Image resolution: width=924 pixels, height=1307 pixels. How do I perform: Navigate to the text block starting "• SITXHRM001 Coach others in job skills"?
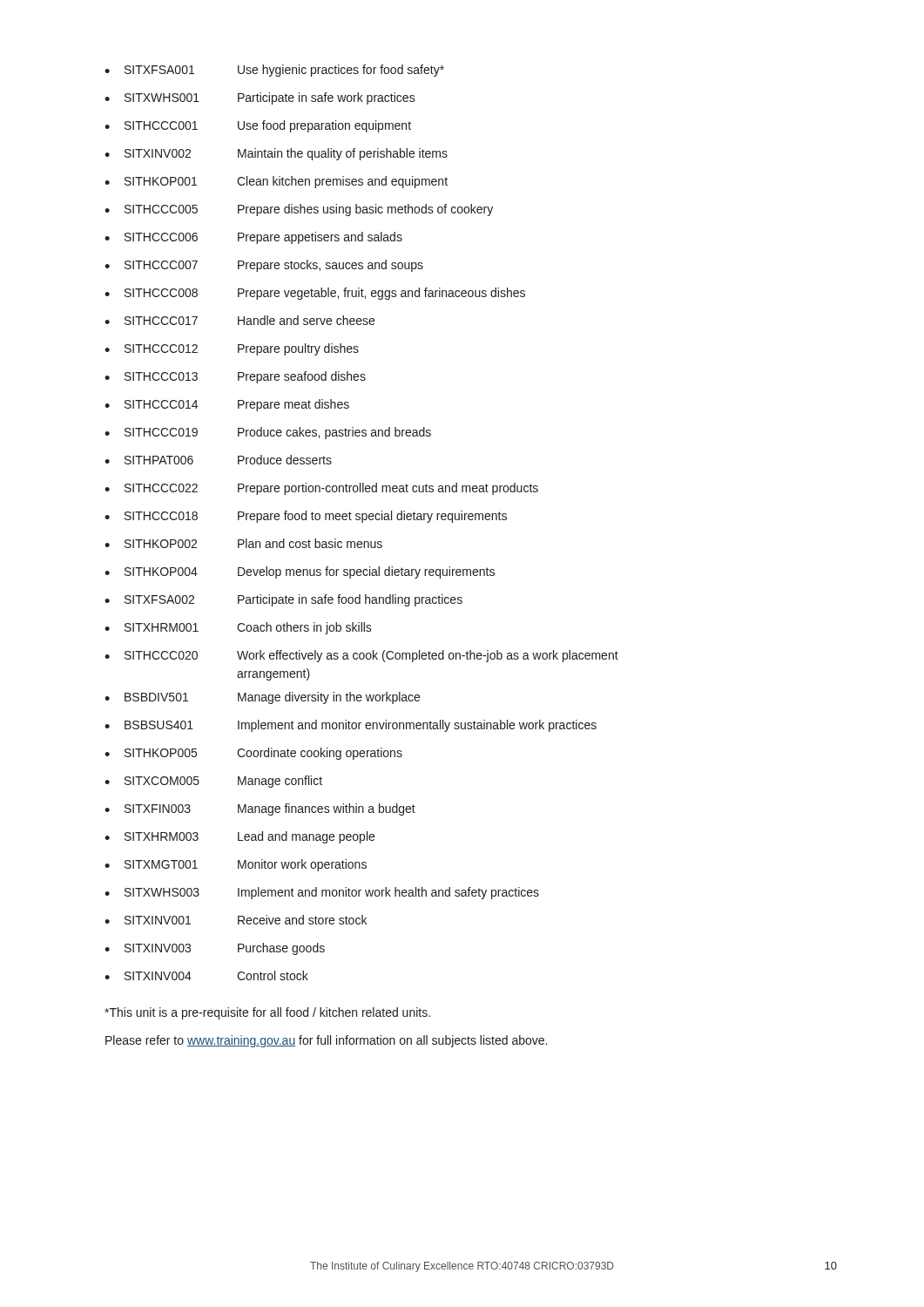coord(238,628)
